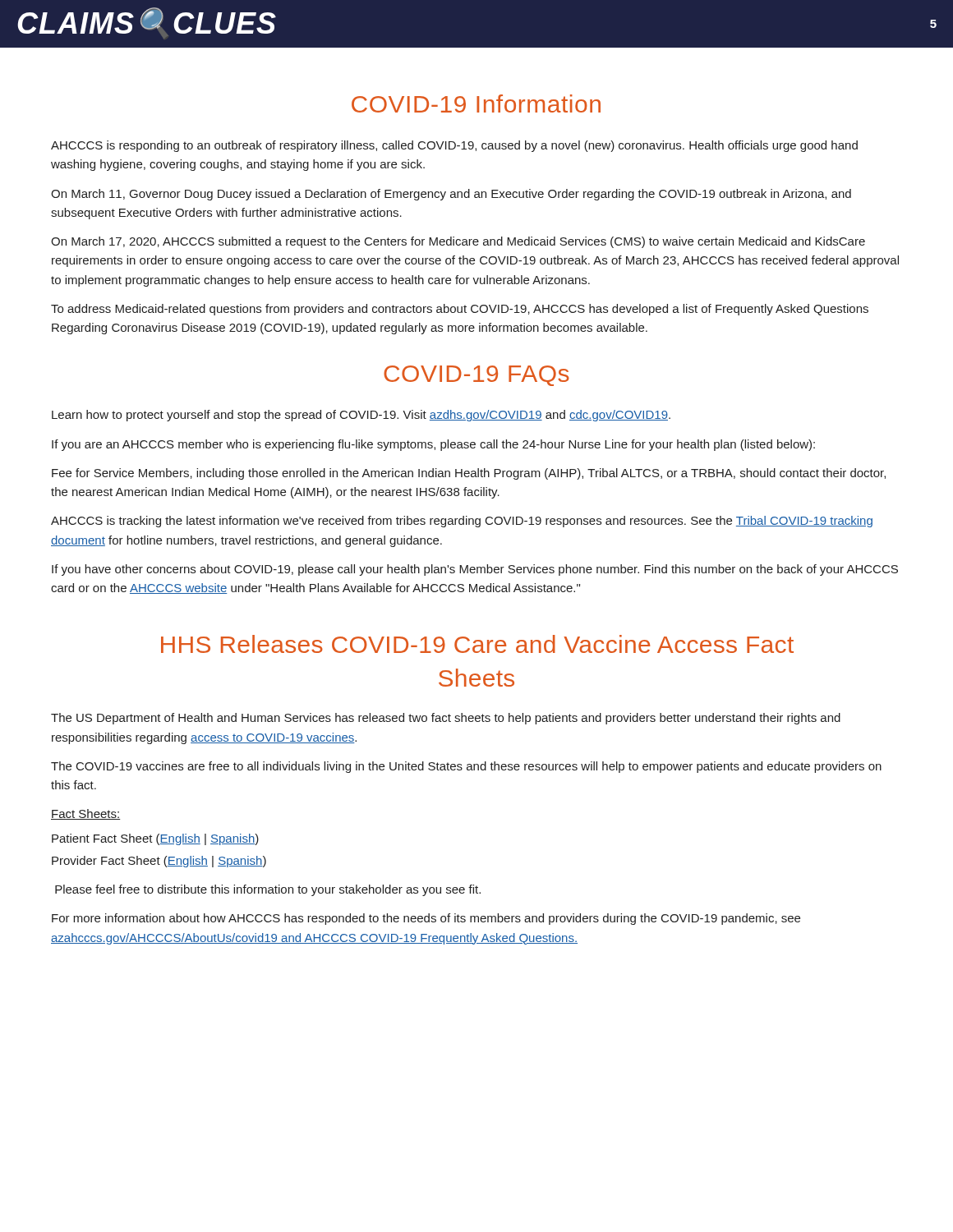Where is the passage that starts "For more information about how"?

[426, 928]
